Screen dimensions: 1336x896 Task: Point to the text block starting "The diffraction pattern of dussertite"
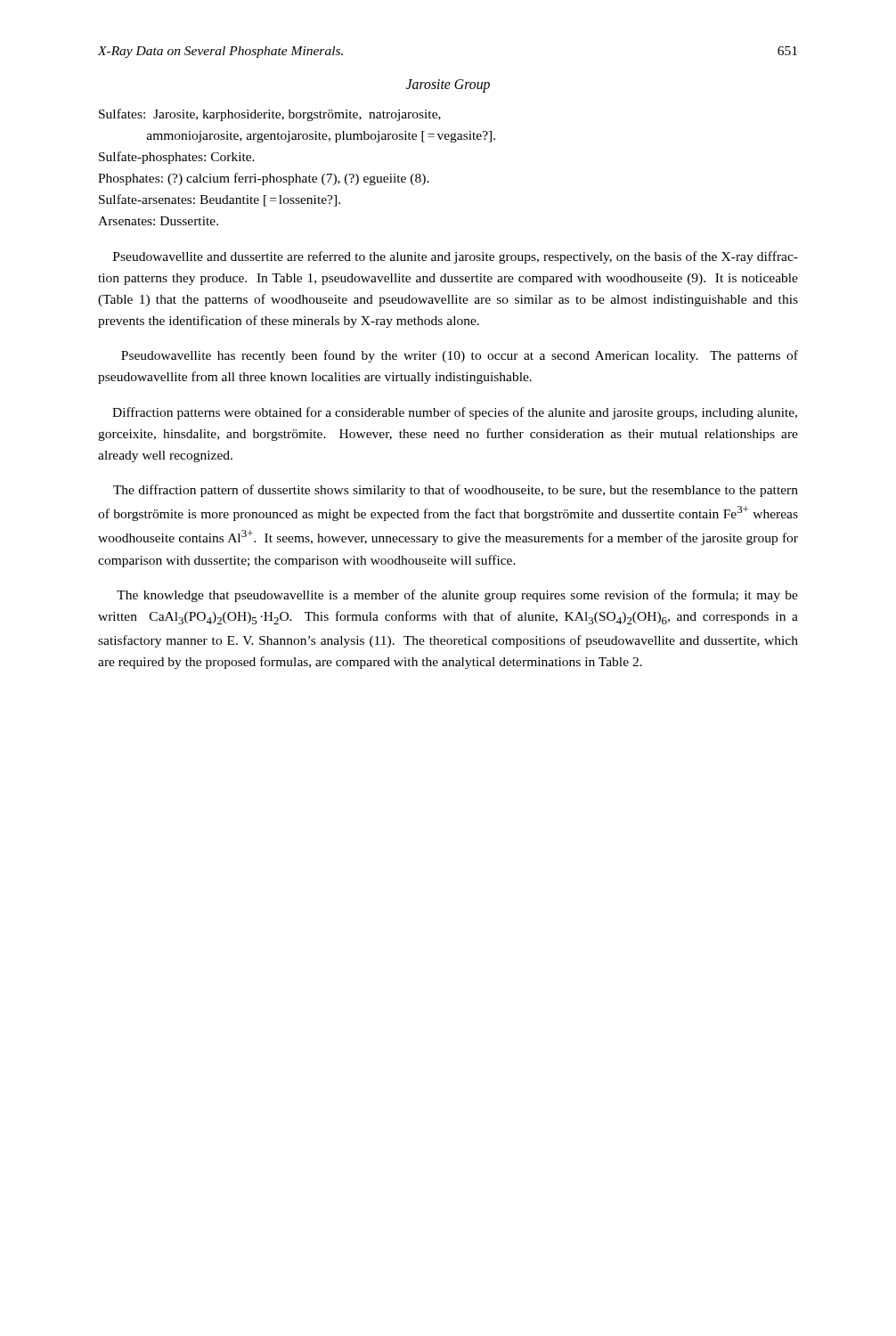[448, 525]
